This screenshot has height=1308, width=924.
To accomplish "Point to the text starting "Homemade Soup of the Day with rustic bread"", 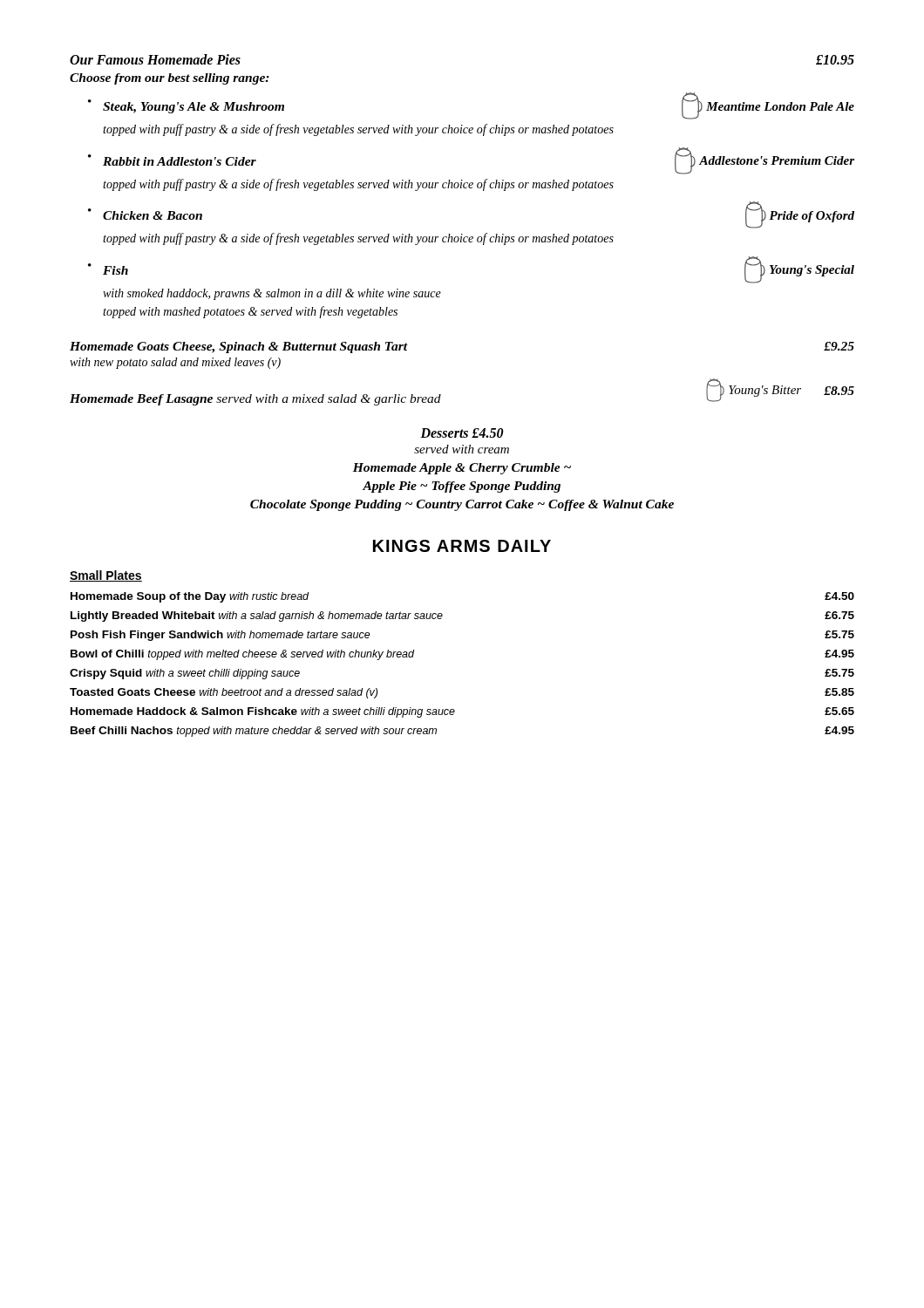I will coord(185,597).
